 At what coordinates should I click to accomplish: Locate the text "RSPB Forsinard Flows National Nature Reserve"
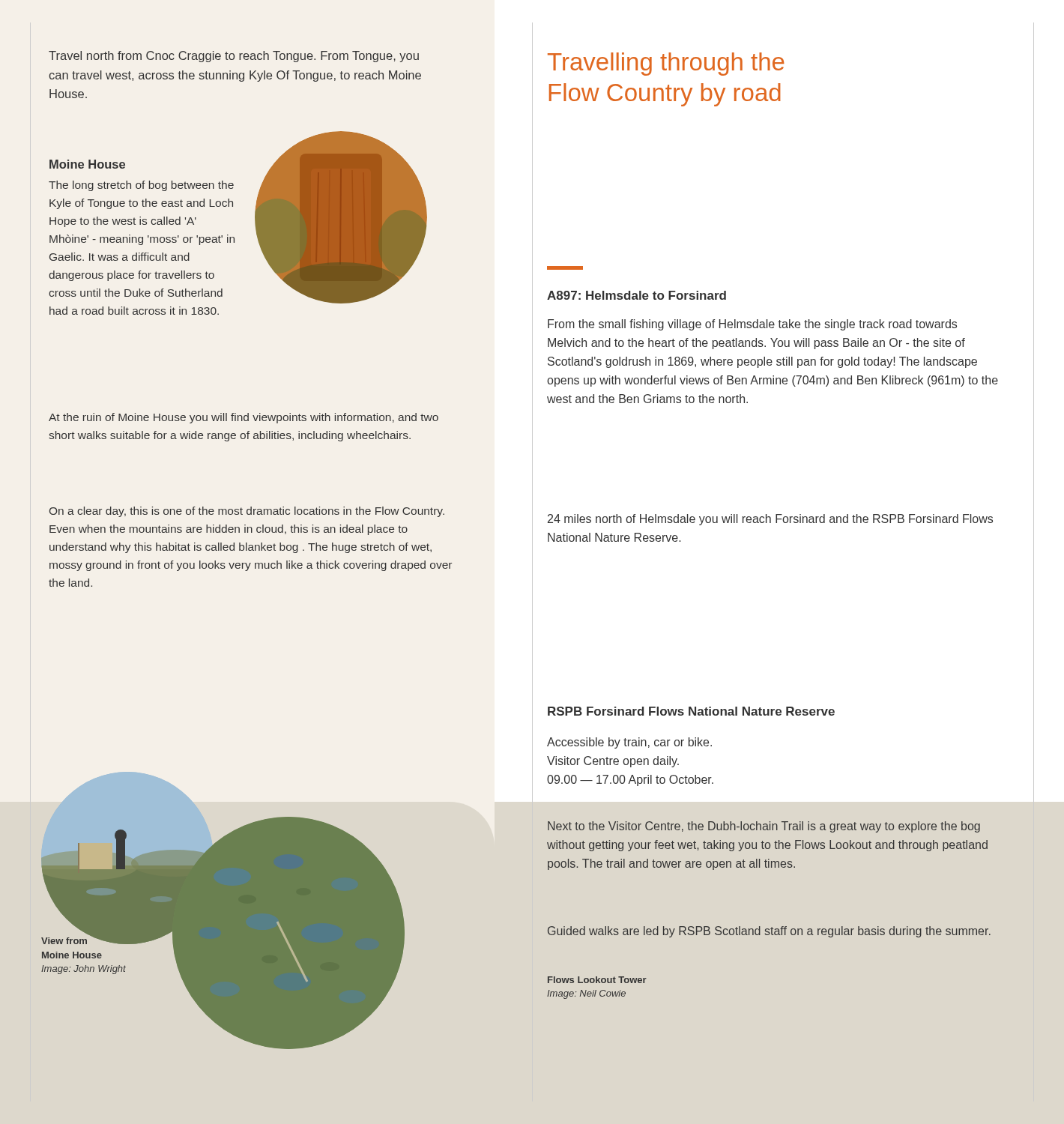click(691, 711)
